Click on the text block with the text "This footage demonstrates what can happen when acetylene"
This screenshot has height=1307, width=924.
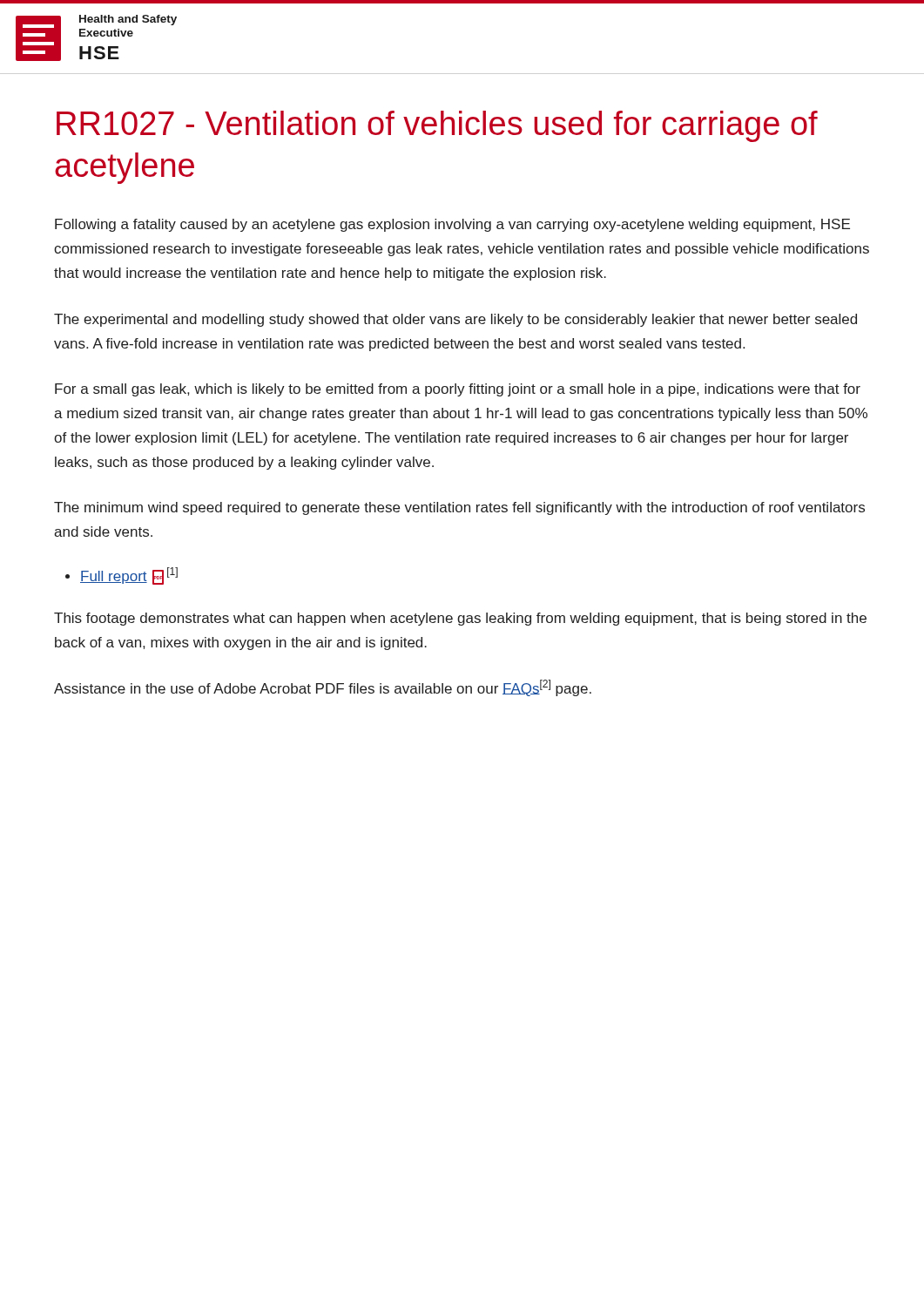(x=461, y=630)
